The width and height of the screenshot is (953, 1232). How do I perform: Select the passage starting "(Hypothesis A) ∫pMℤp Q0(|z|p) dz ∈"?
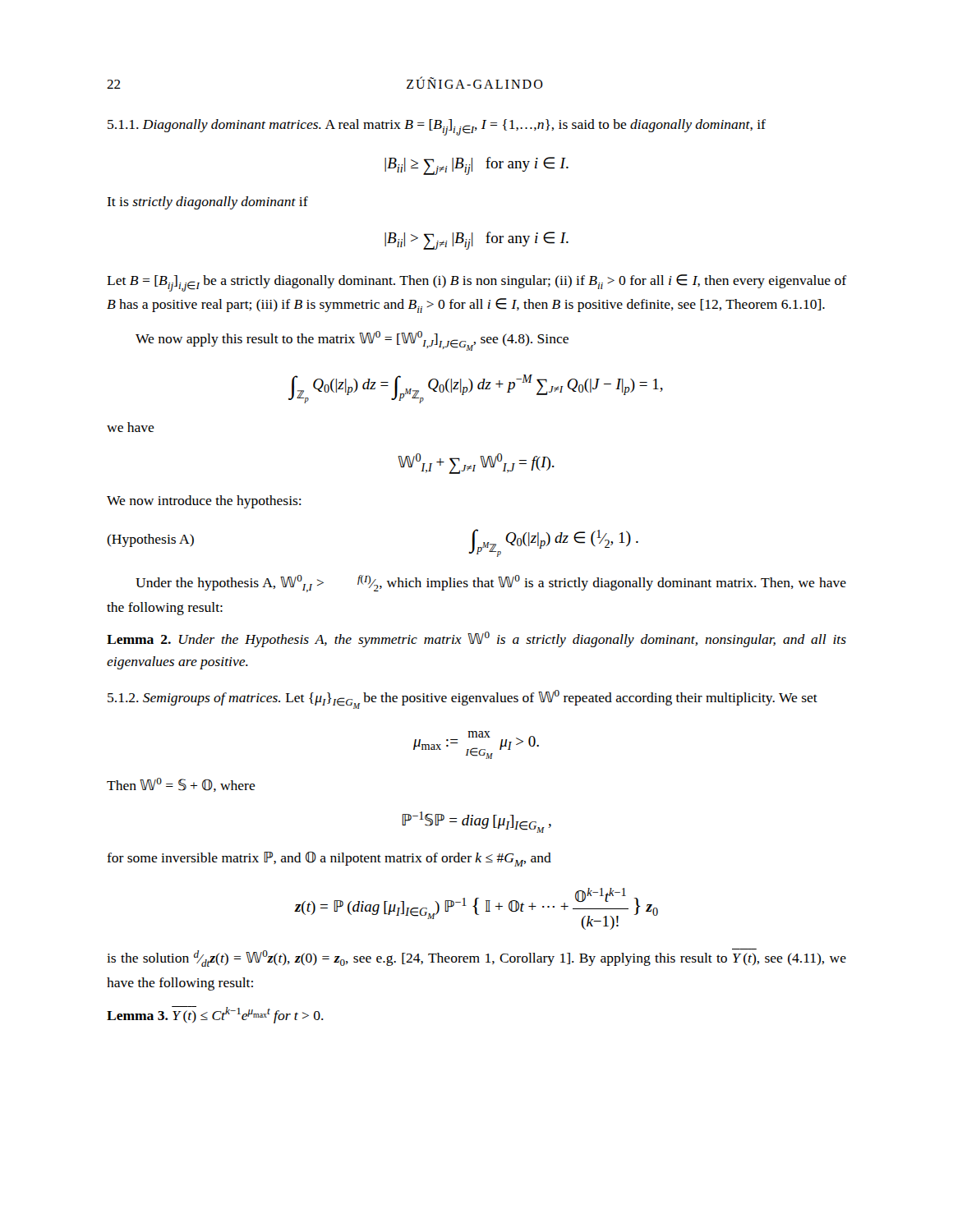pyautogui.click(x=476, y=539)
